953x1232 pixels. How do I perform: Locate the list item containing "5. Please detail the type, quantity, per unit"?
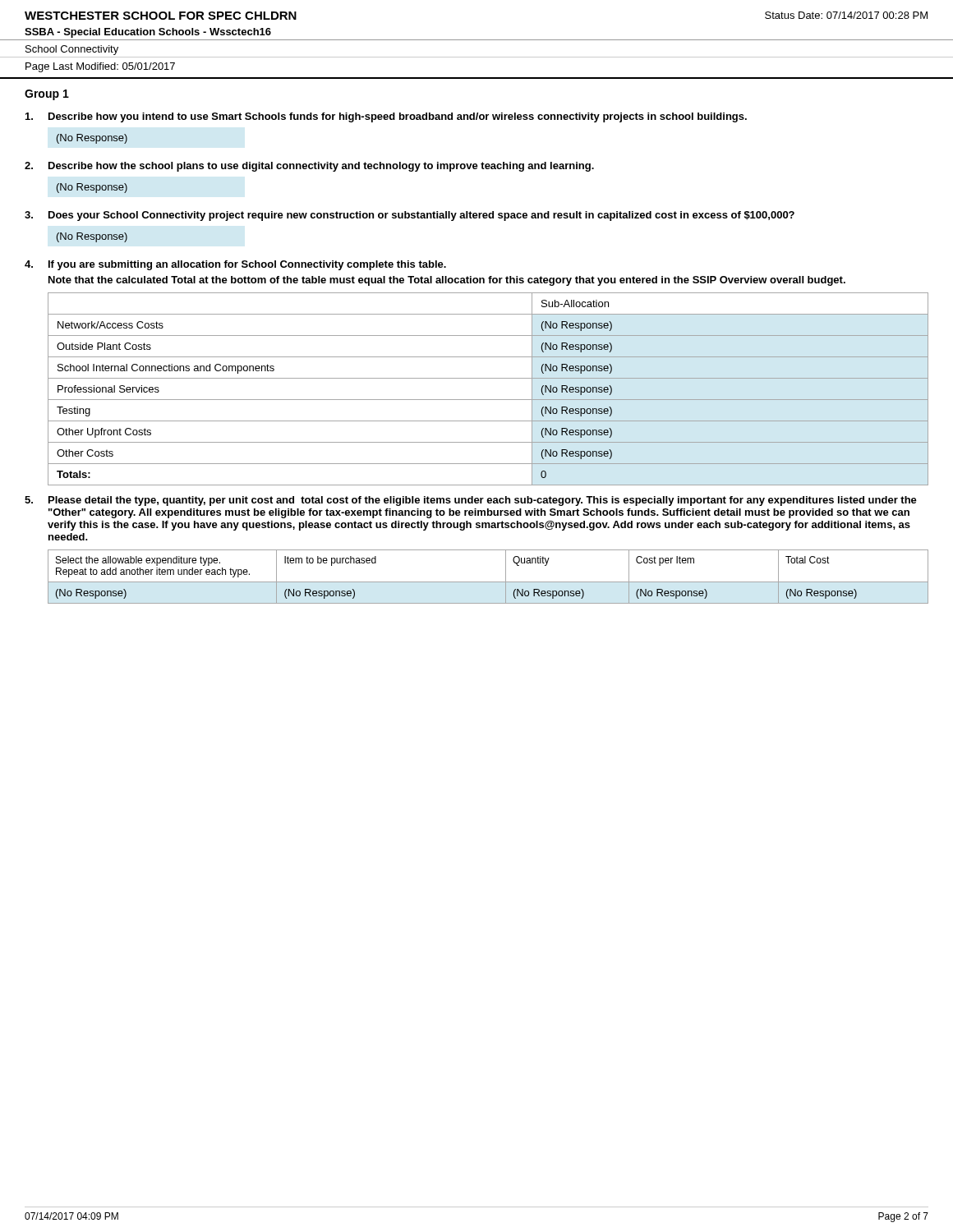click(476, 549)
